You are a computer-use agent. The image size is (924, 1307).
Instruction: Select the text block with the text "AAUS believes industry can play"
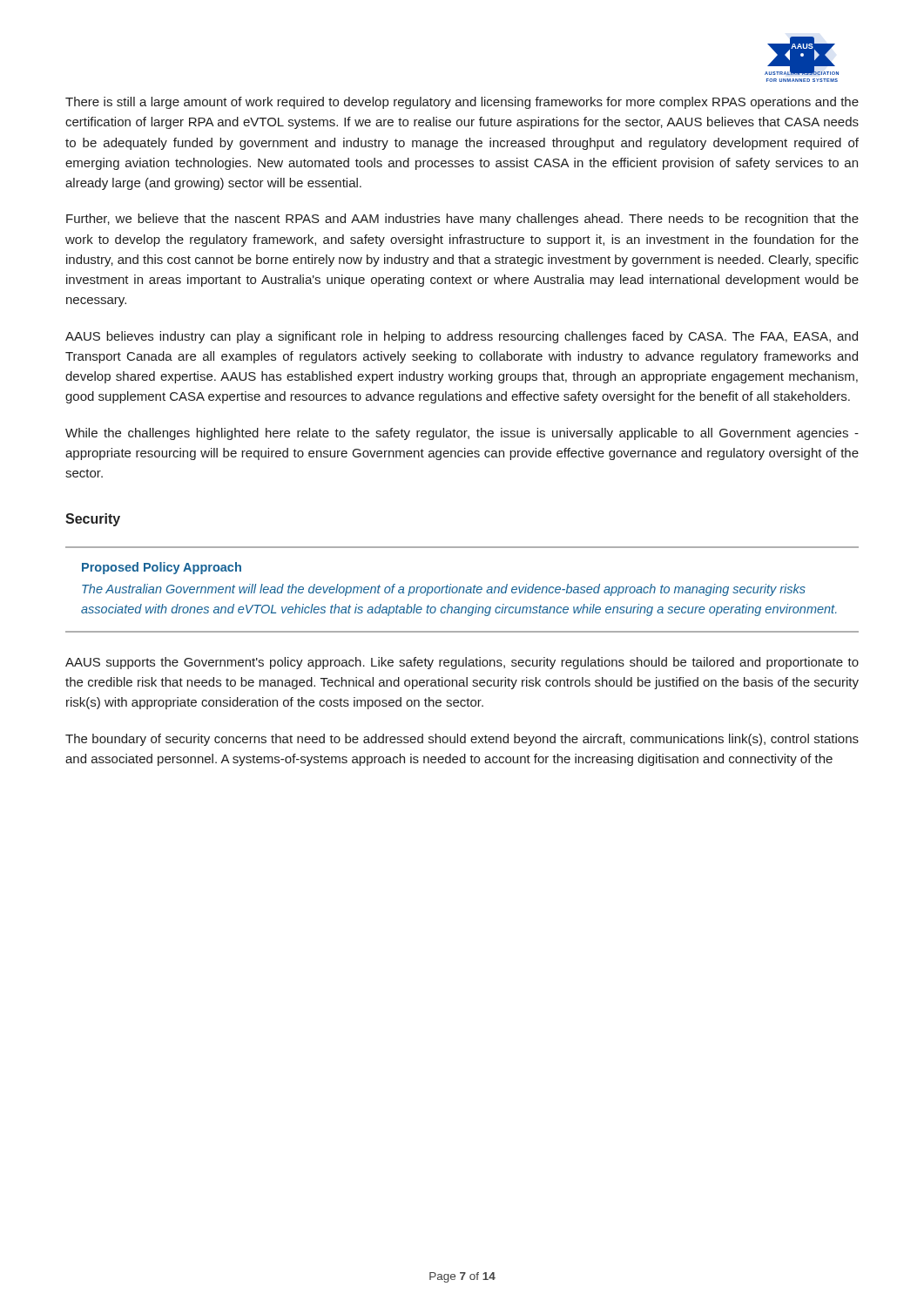click(462, 366)
